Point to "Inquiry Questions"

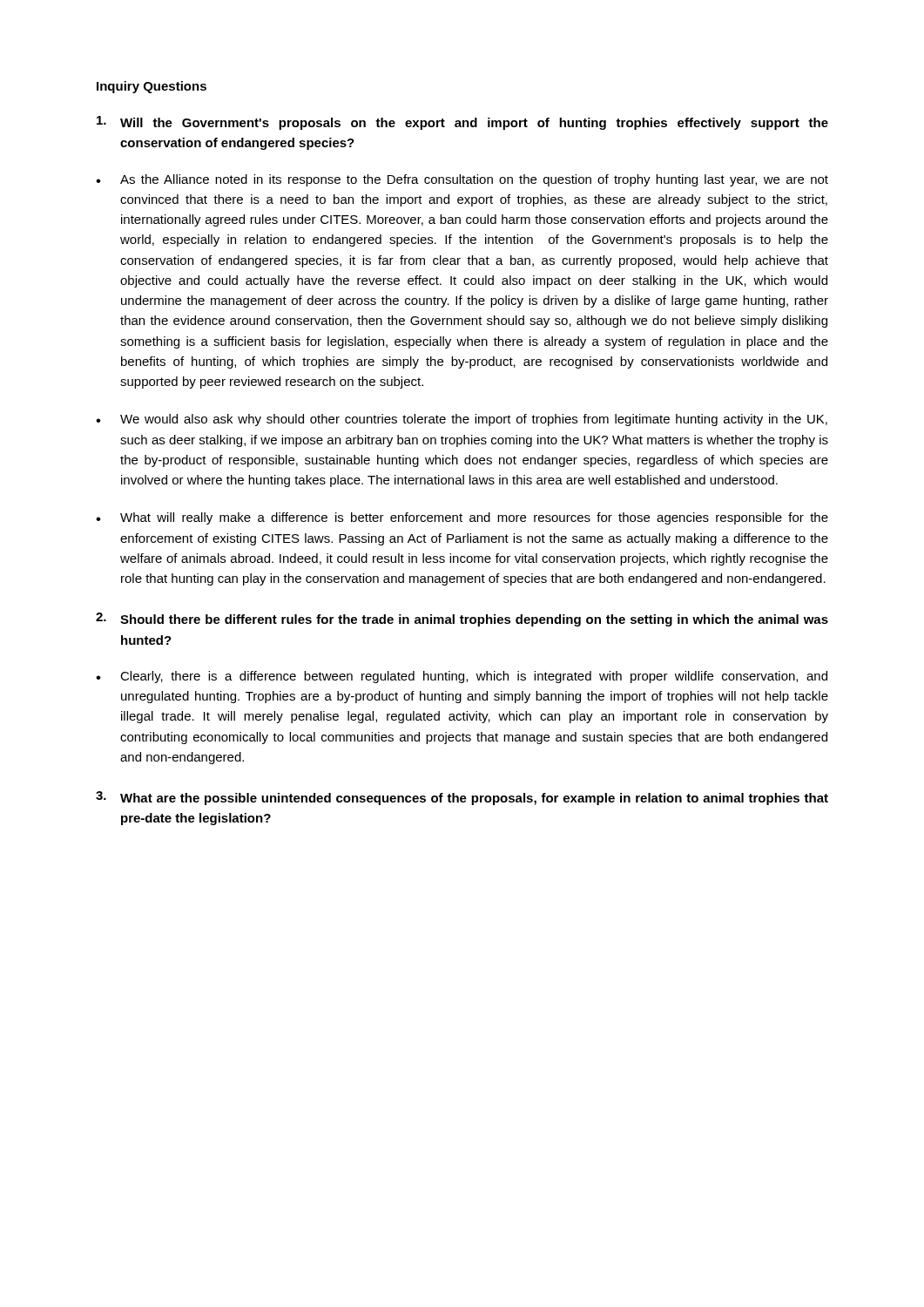pyautogui.click(x=151, y=86)
